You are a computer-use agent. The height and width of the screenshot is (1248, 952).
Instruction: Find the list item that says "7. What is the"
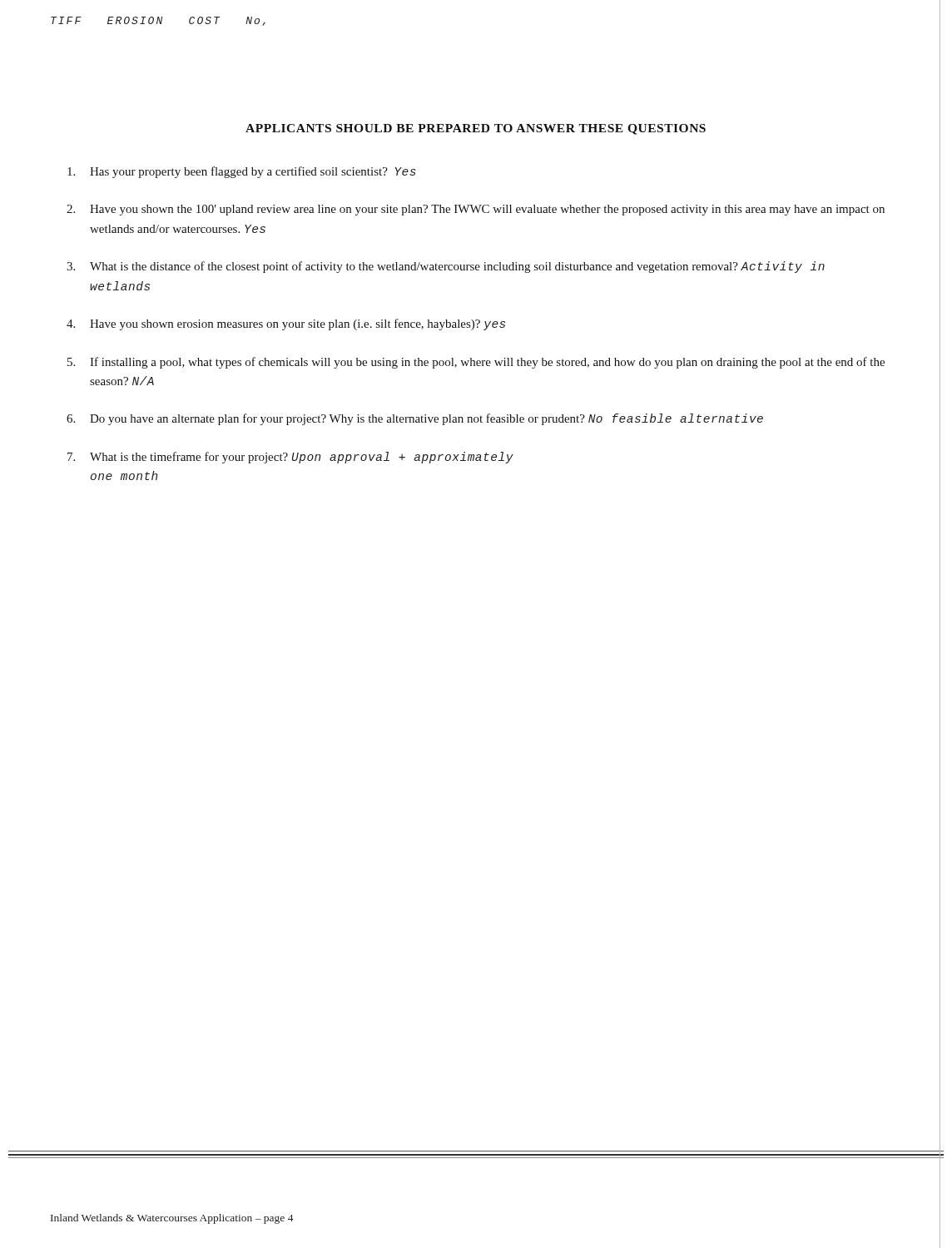476,467
